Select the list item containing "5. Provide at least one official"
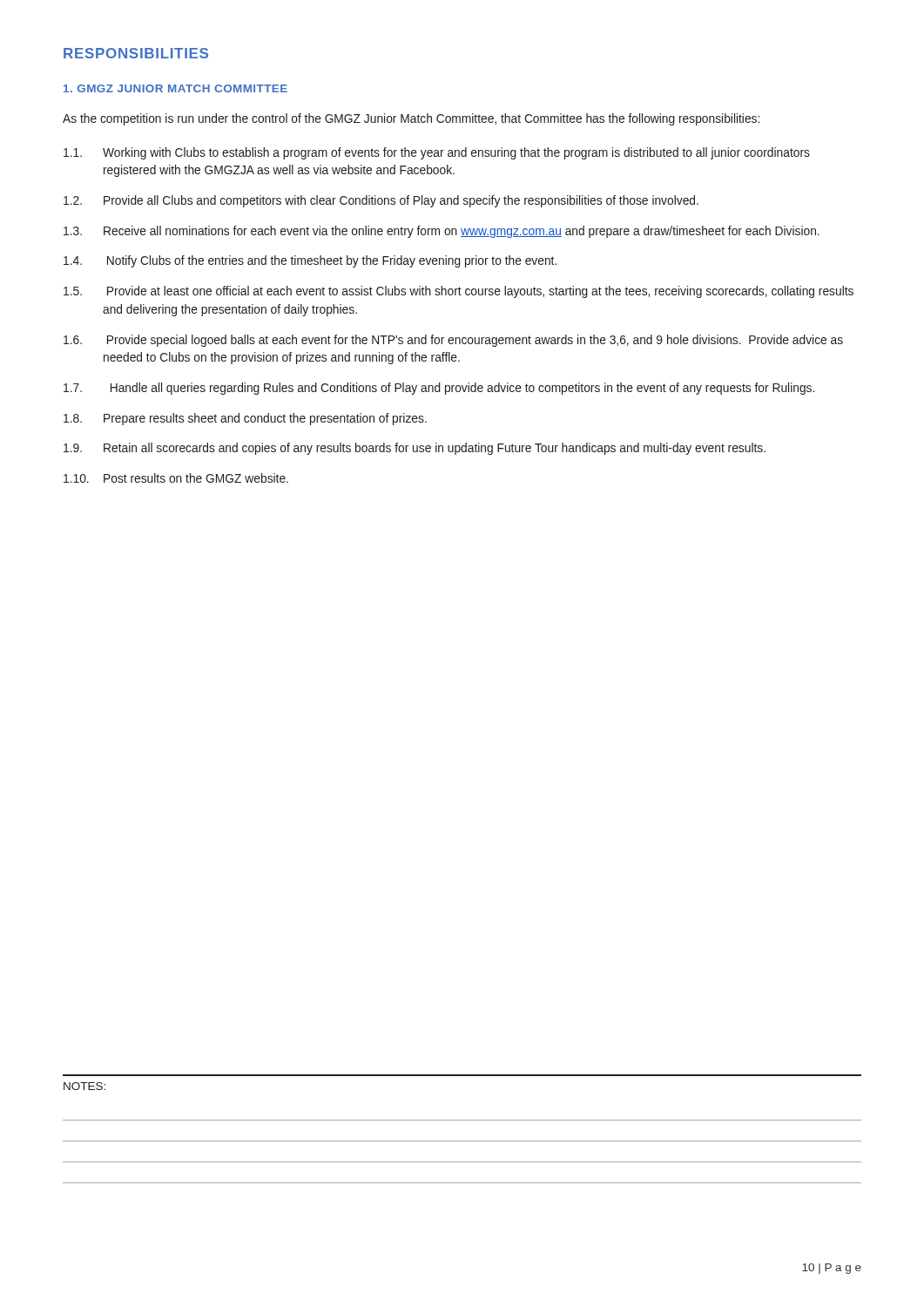The image size is (924, 1307). click(462, 301)
